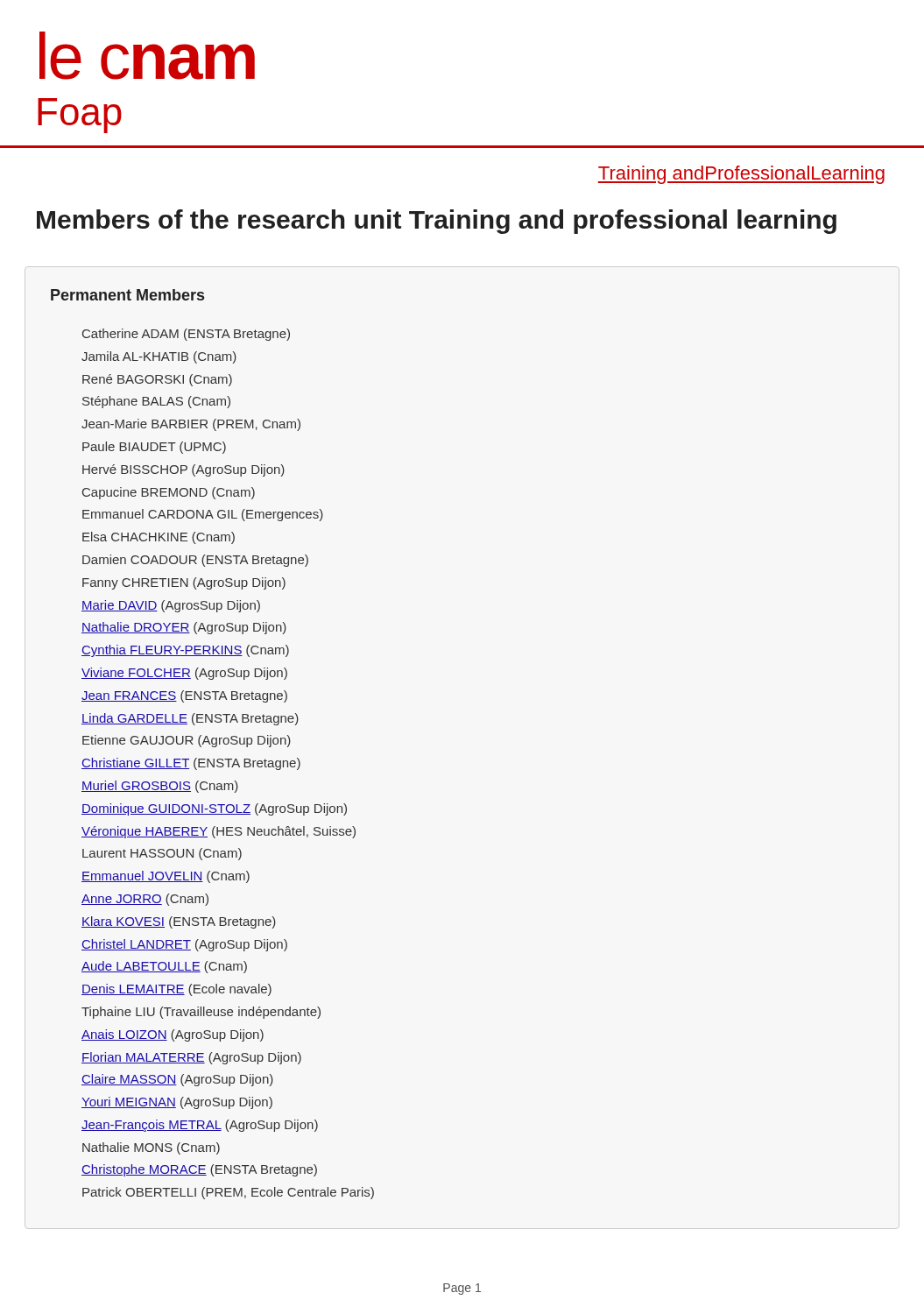Select the element starting "Marie DAVID (AgrosSup Dijon)"
This screenshot has width=924, height=1314.
(171, 605)
